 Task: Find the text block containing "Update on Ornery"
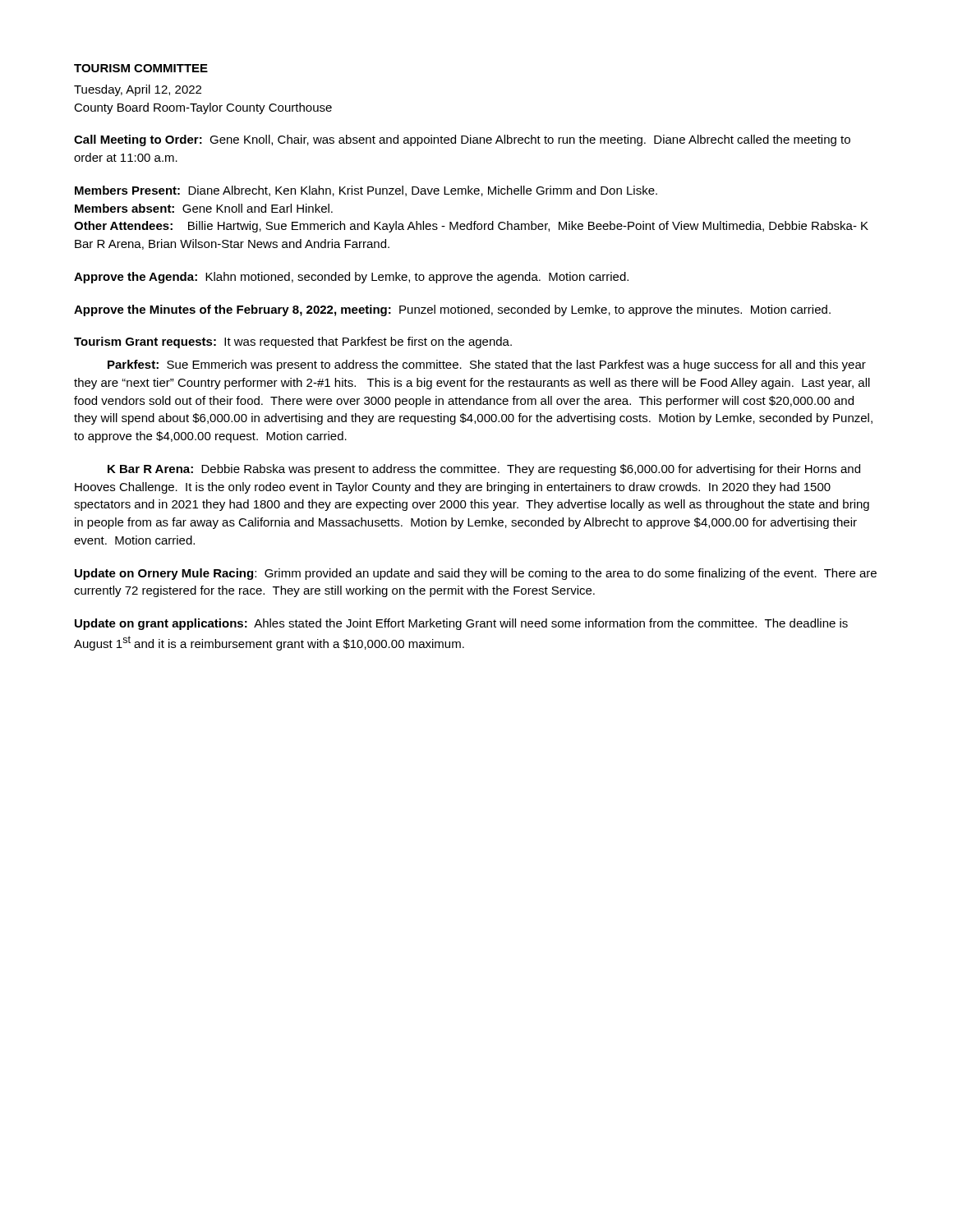(476, 581)
